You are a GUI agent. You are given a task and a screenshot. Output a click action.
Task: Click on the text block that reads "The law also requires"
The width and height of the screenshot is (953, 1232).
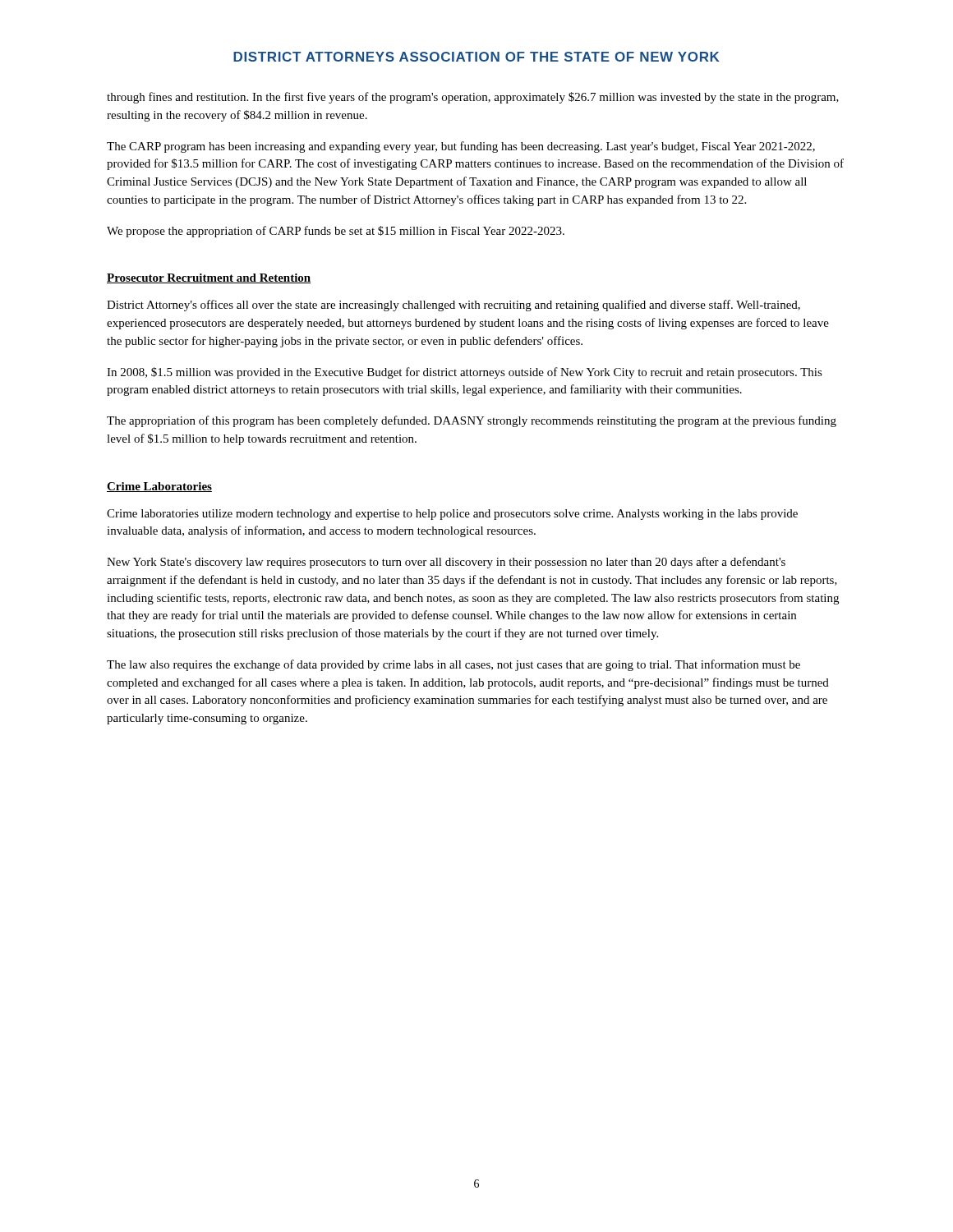pyautogui.click(x=468, y=691)
